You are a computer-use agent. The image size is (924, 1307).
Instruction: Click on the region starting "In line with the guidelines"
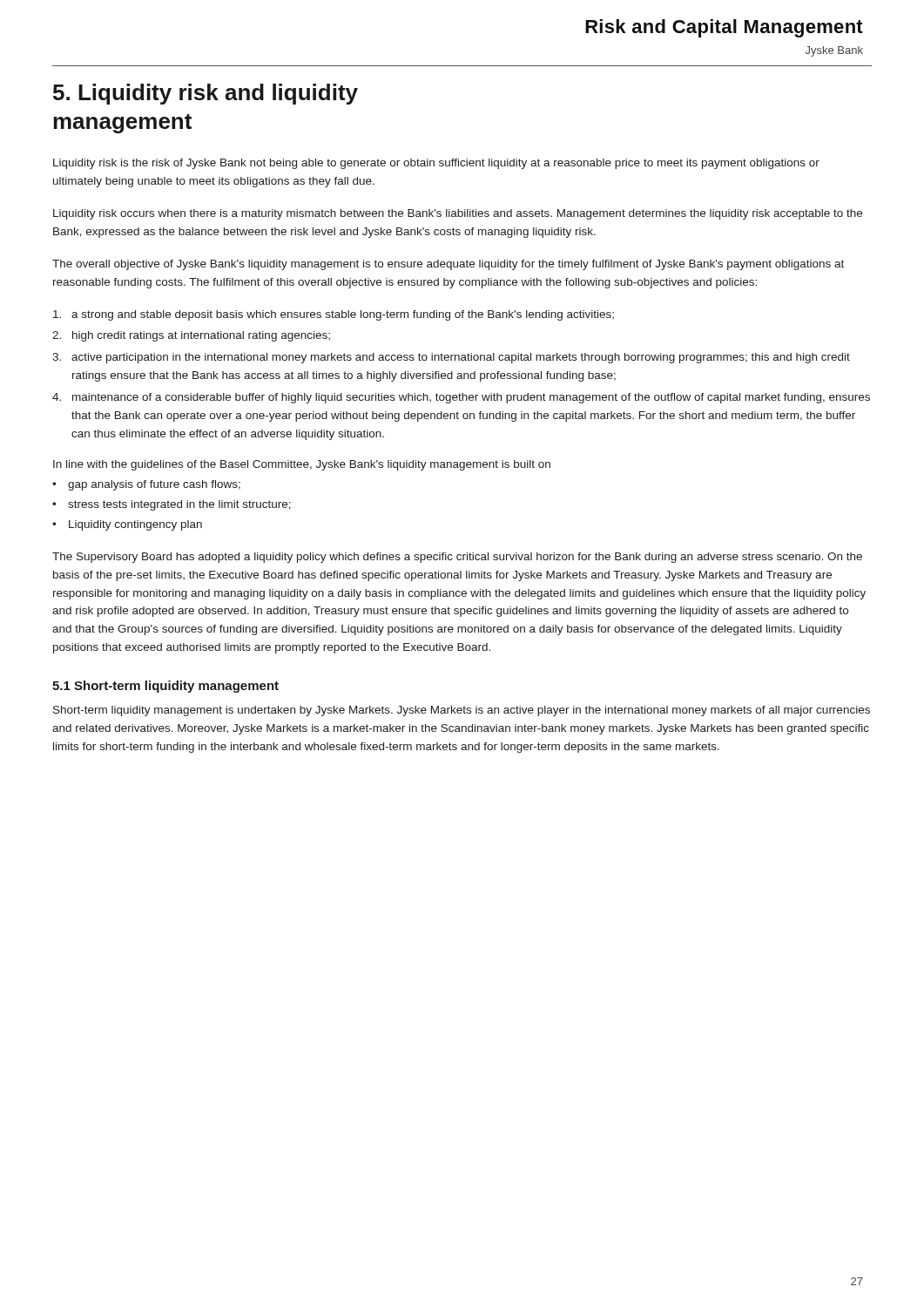click(x=302, y=464)
